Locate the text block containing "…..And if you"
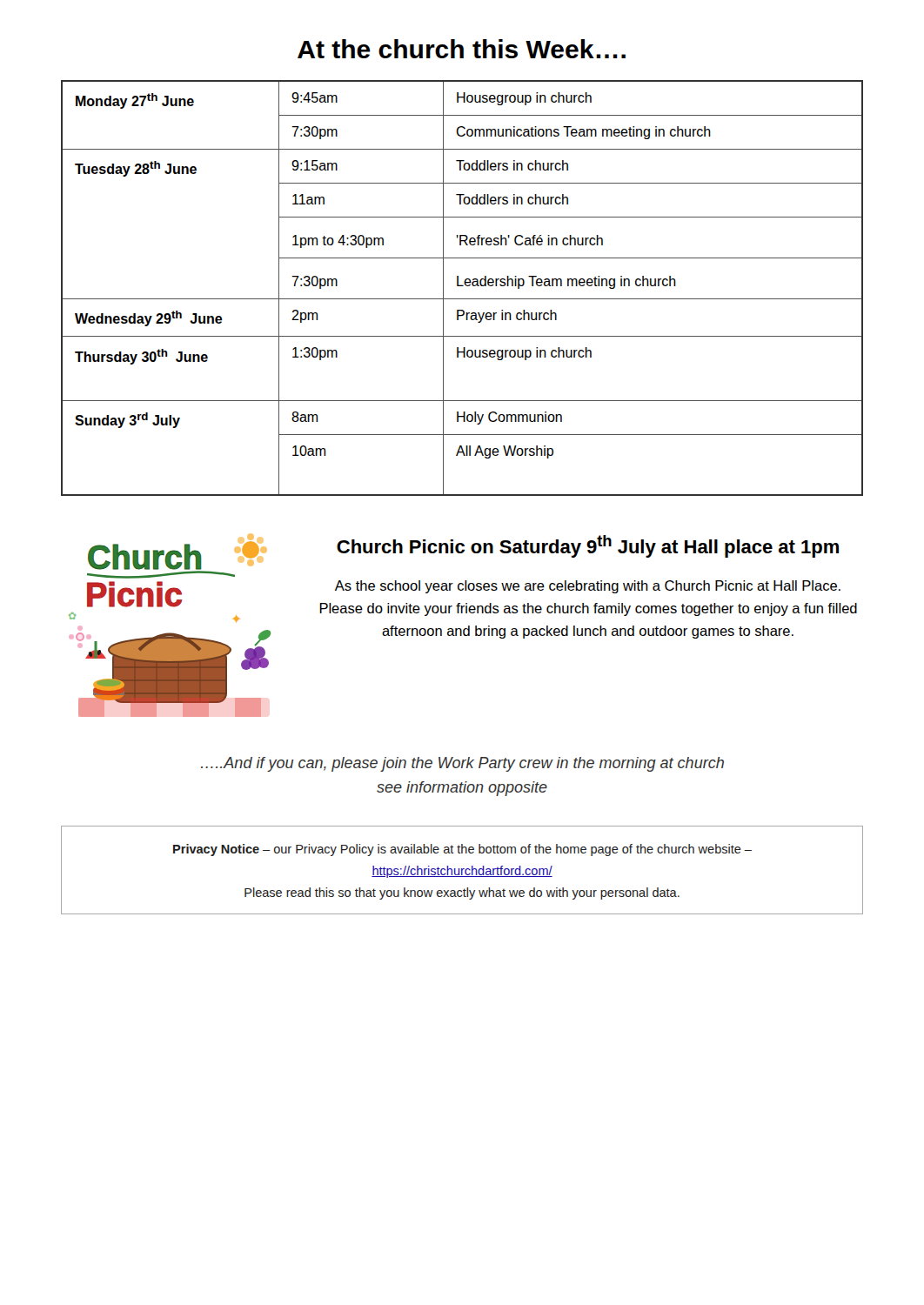This screenshot has height=1305, width=924. [462, 775]
